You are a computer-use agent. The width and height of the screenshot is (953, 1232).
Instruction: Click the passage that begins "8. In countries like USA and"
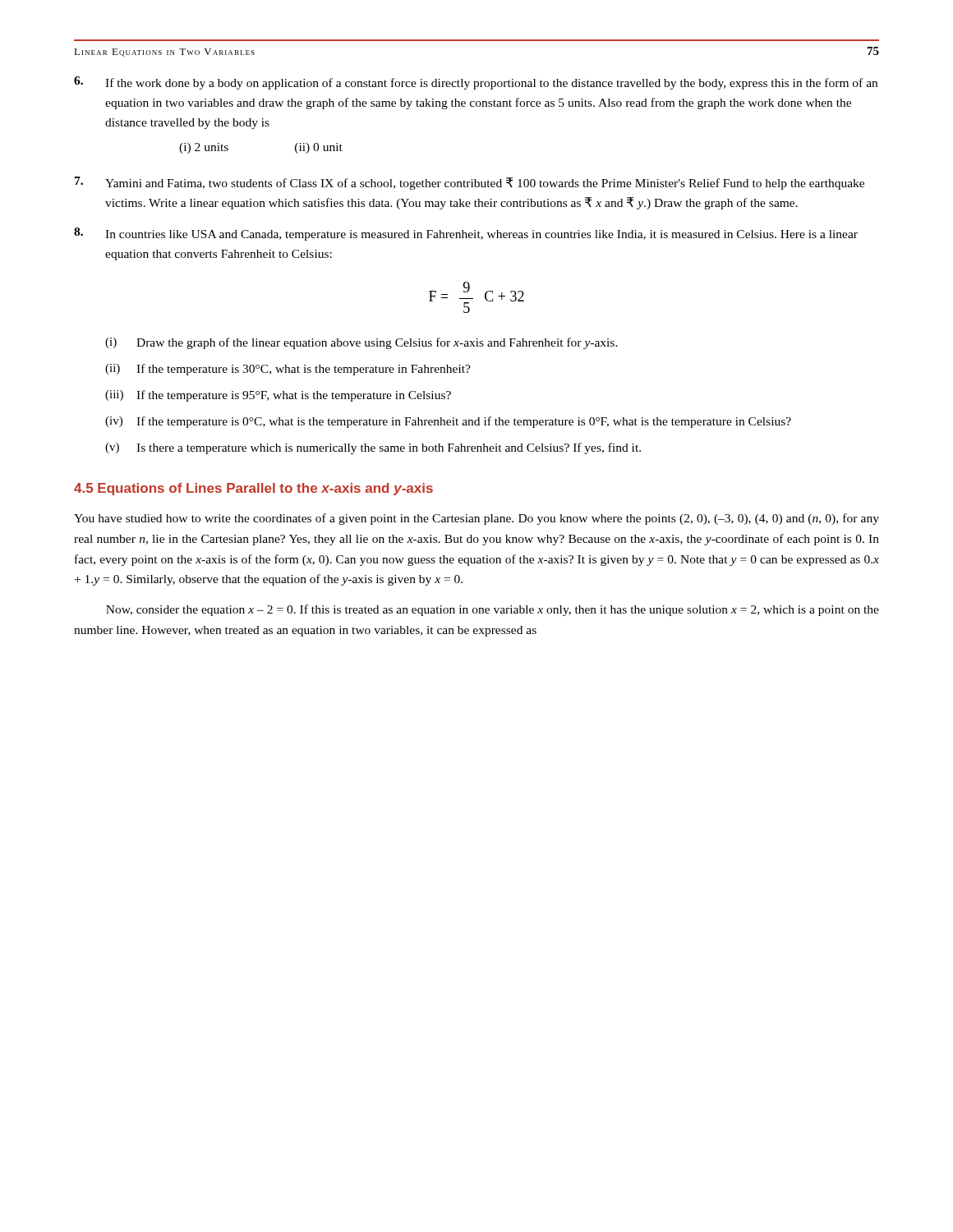(x=476, y=244)
